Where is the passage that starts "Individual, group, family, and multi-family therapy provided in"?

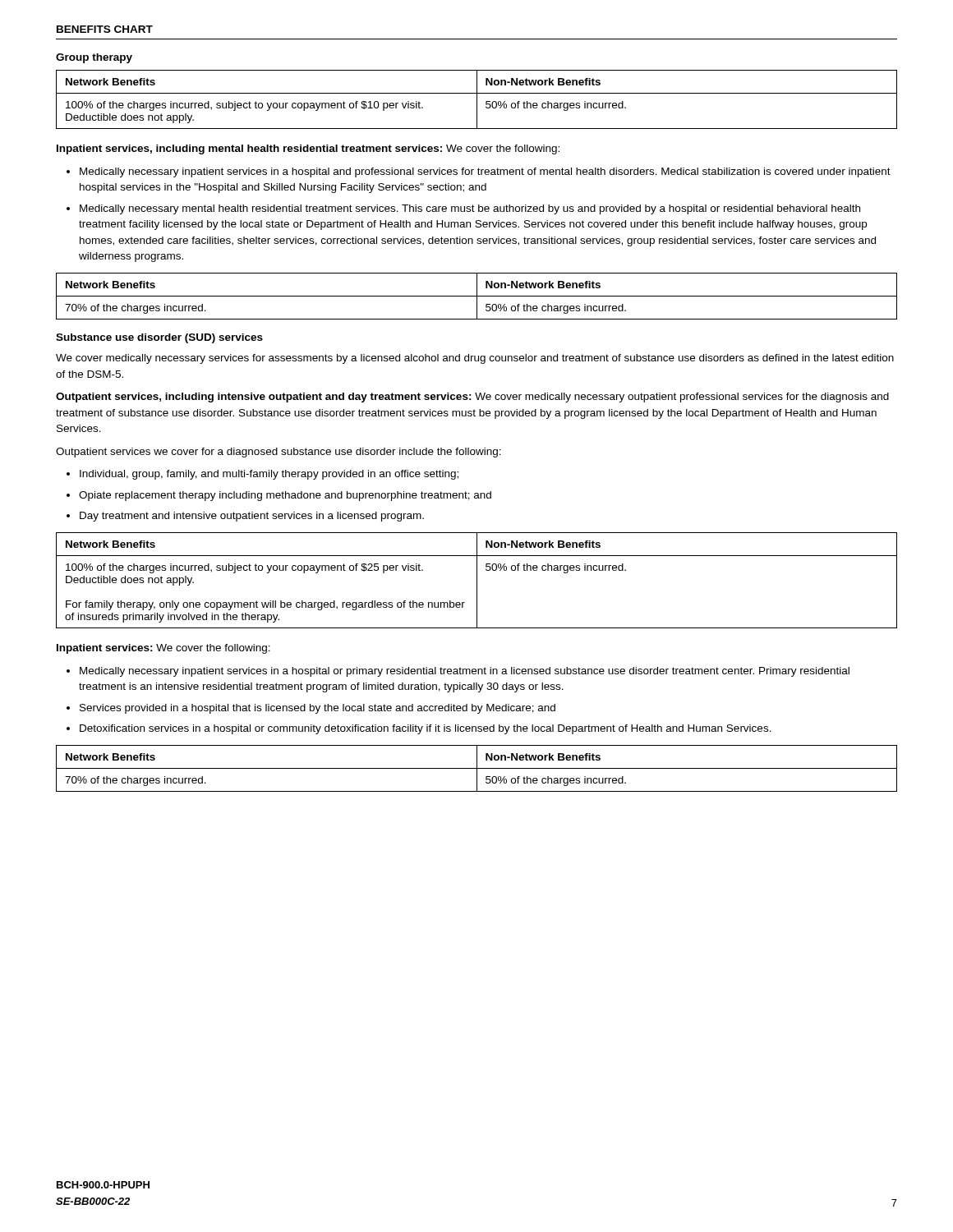pos(269,474)
